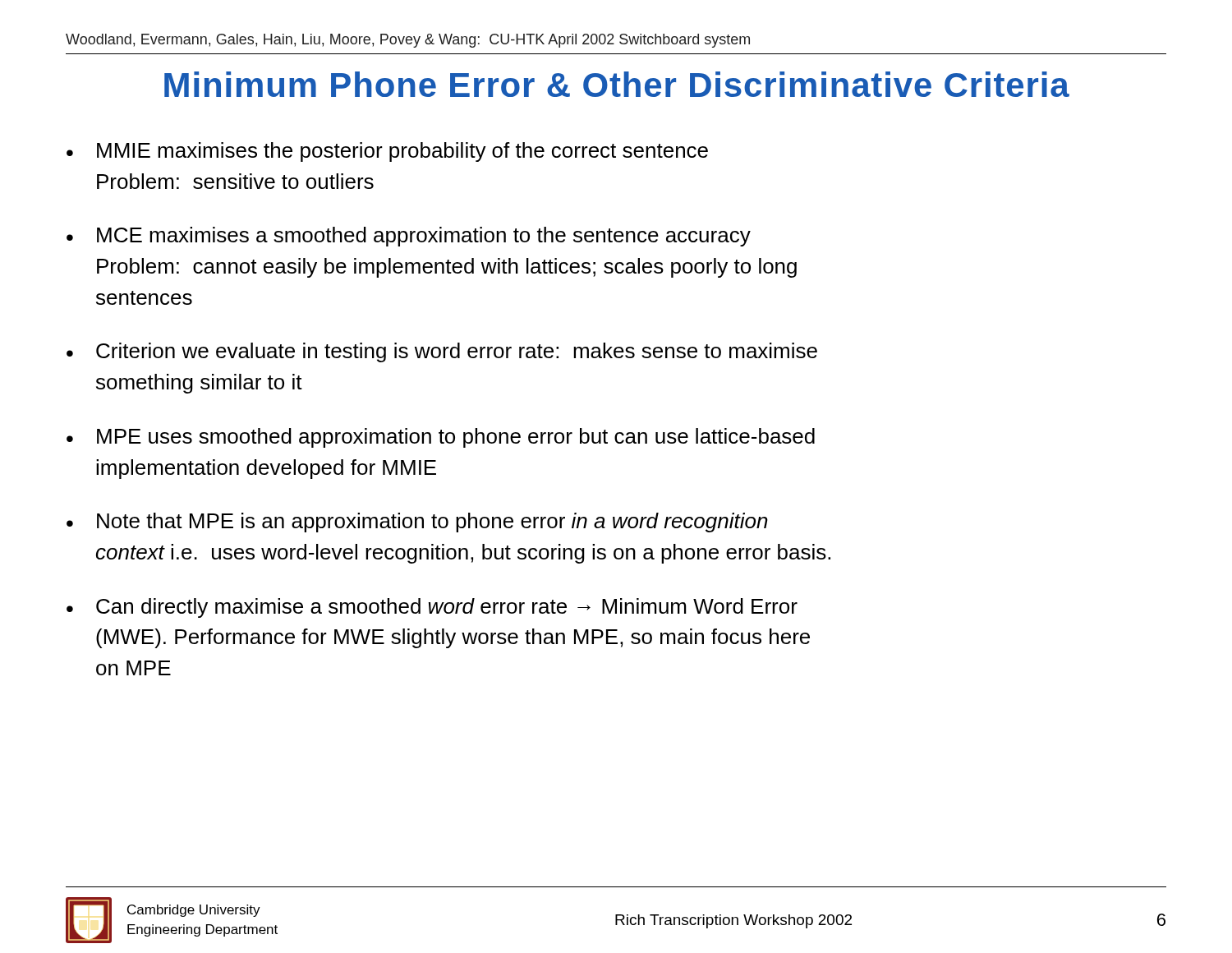Navigate to the element starting "• Criterion we evaluate in"

[x=616, y=367]
